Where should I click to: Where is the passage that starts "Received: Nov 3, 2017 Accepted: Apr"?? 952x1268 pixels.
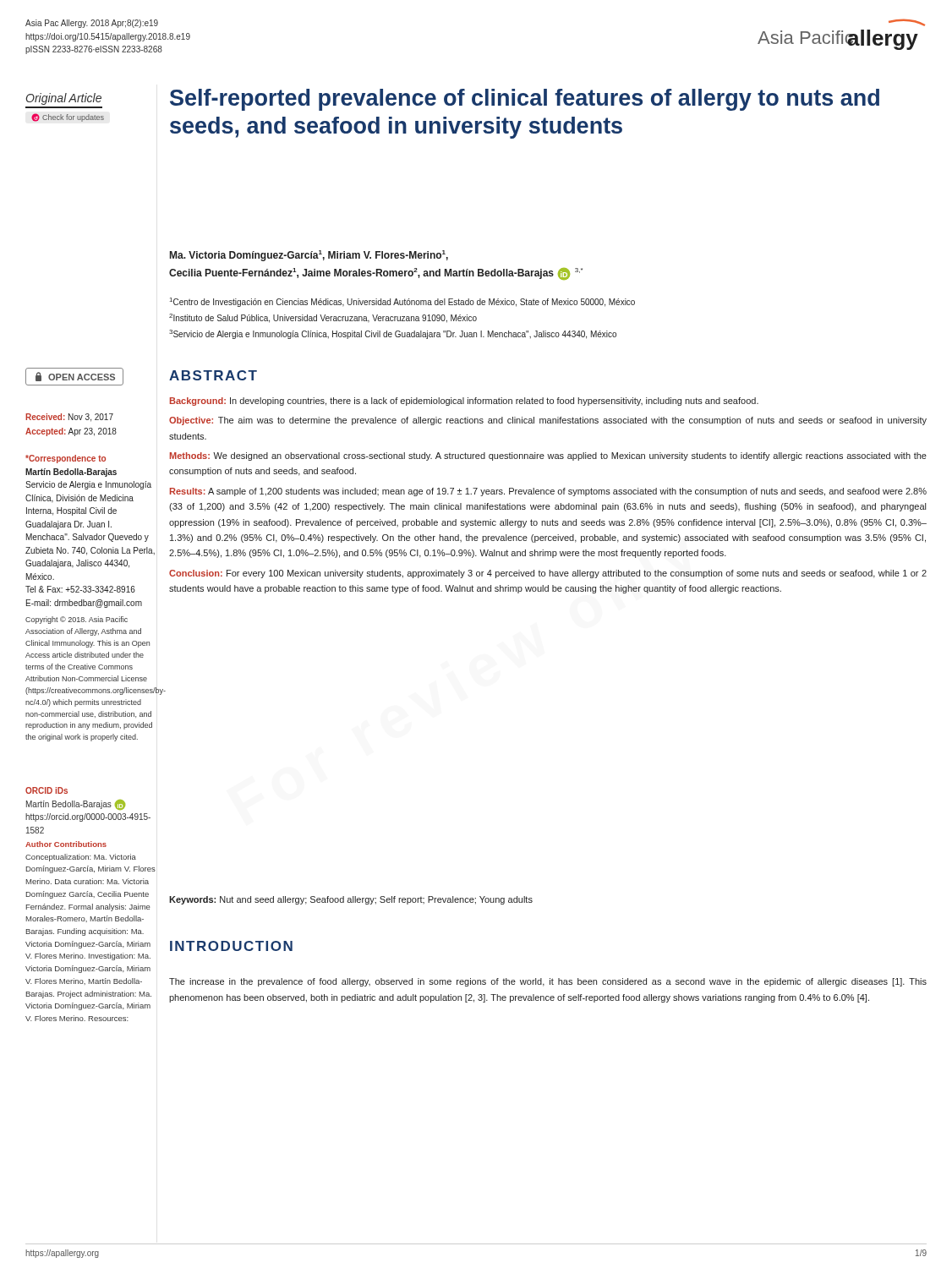tap(71, 424)
